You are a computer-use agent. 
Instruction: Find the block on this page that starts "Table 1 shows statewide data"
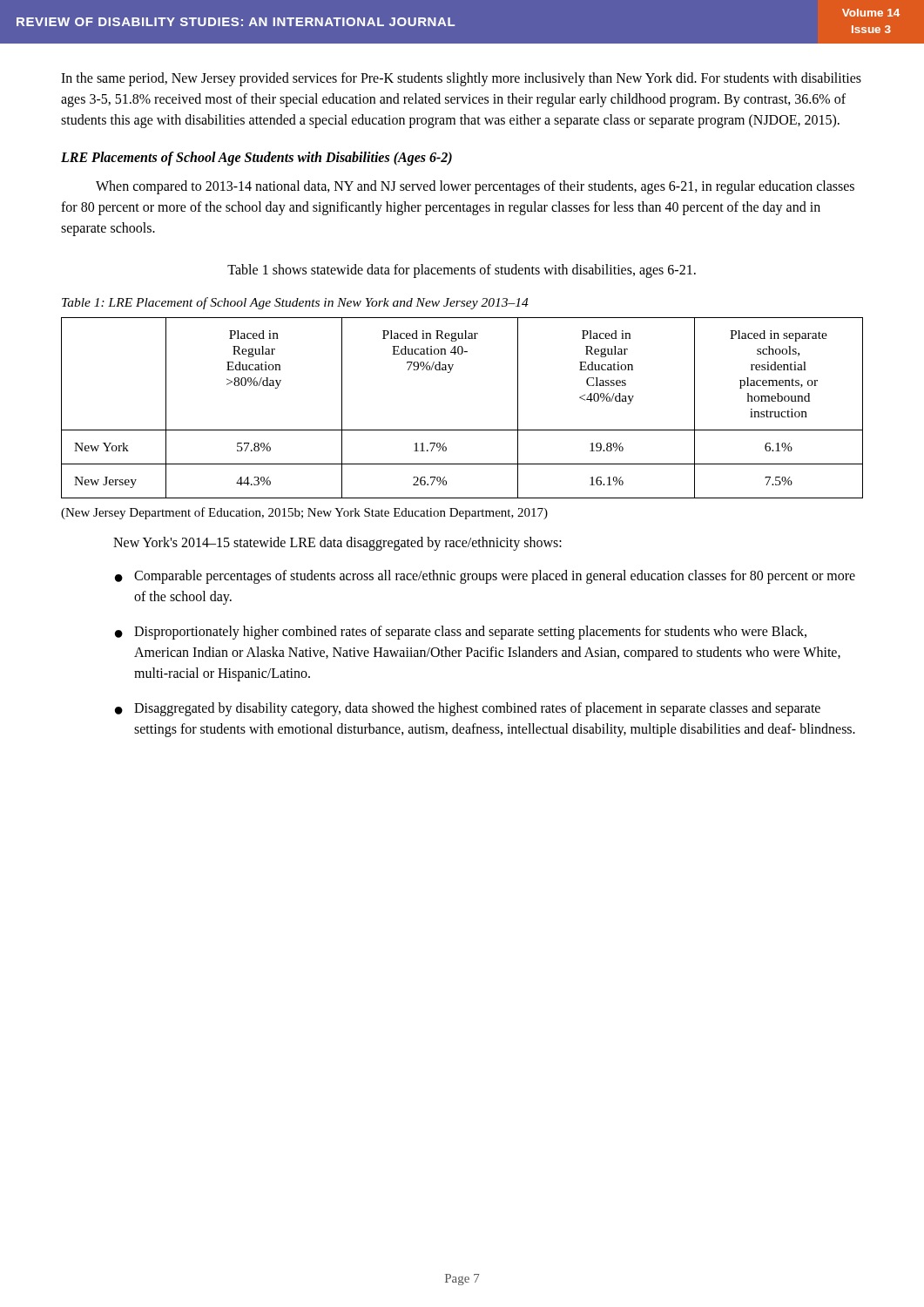[x=462, y=270]
